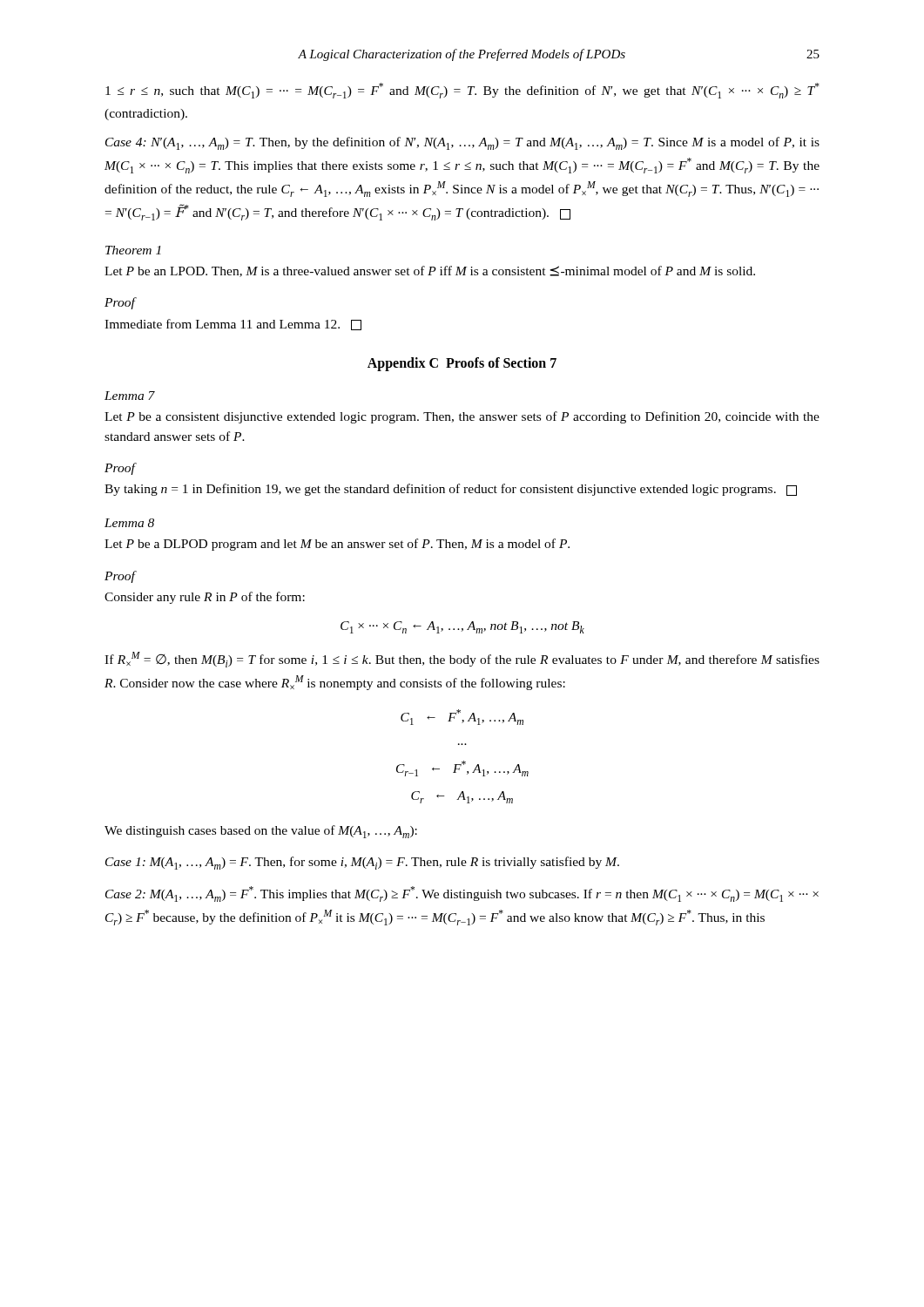Where is the passage that starts "If R×M = ∅,"?

point(462,672)
